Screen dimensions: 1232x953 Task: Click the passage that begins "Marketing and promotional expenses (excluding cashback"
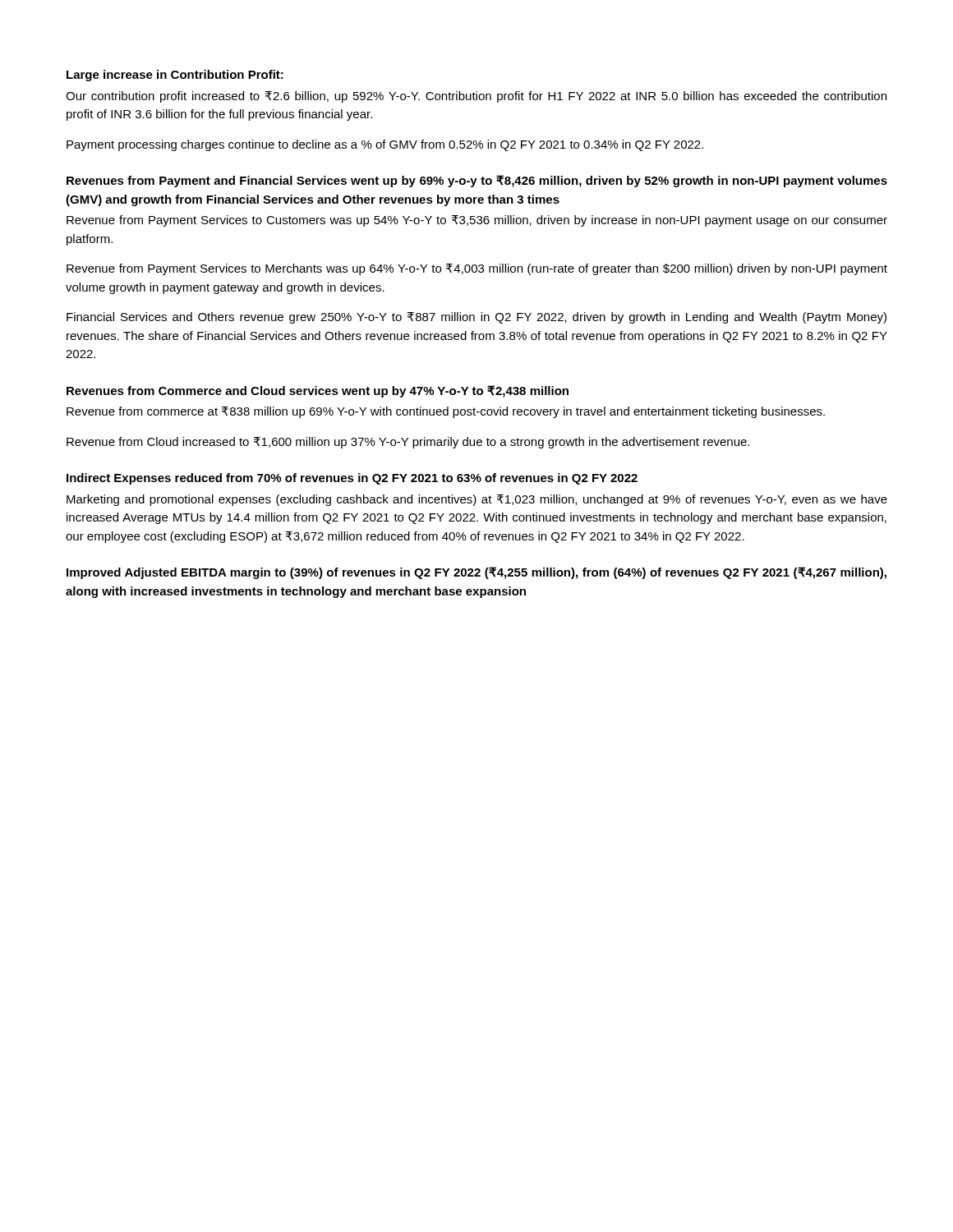476,518
